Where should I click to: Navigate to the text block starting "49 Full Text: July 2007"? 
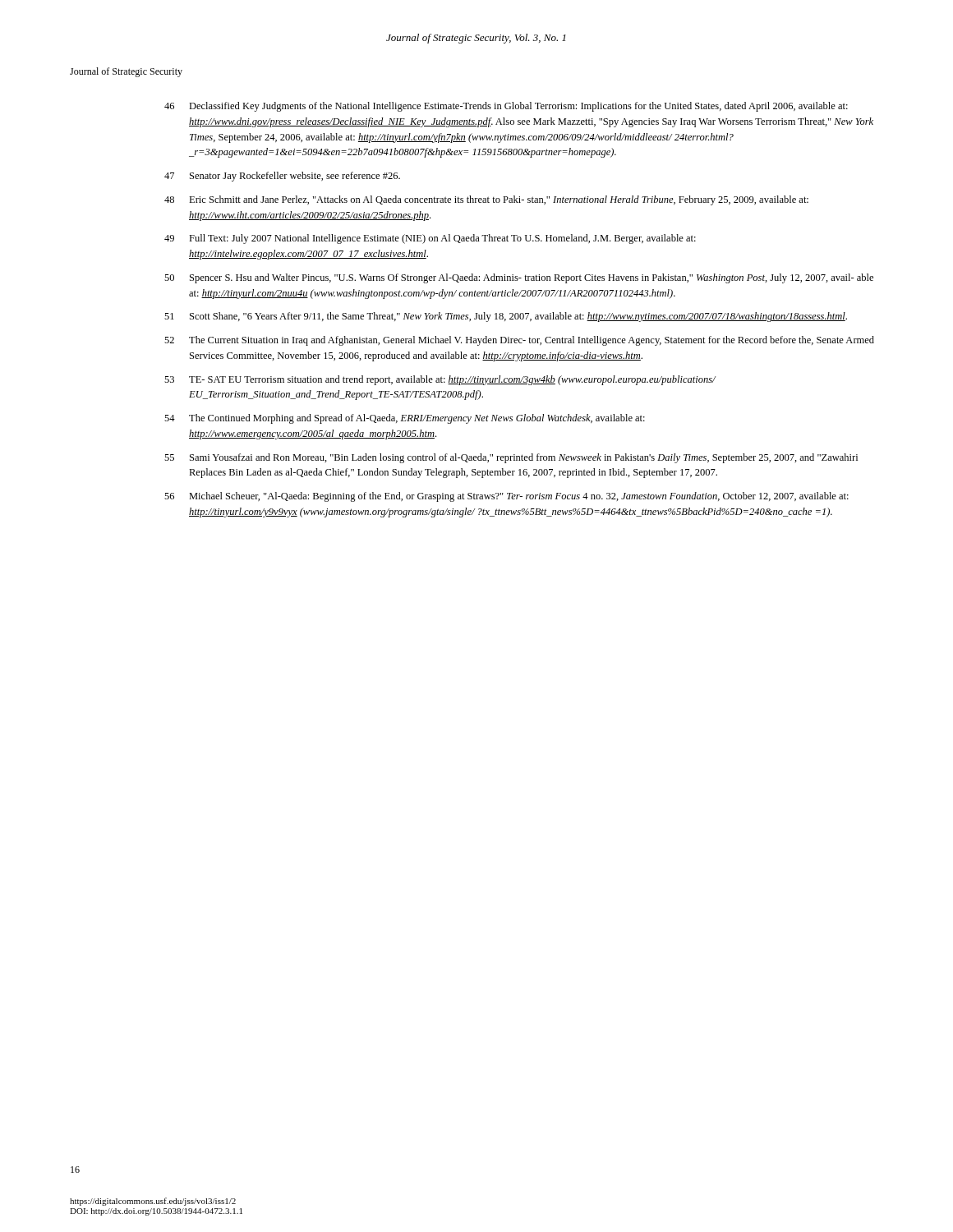pos(524,246)
